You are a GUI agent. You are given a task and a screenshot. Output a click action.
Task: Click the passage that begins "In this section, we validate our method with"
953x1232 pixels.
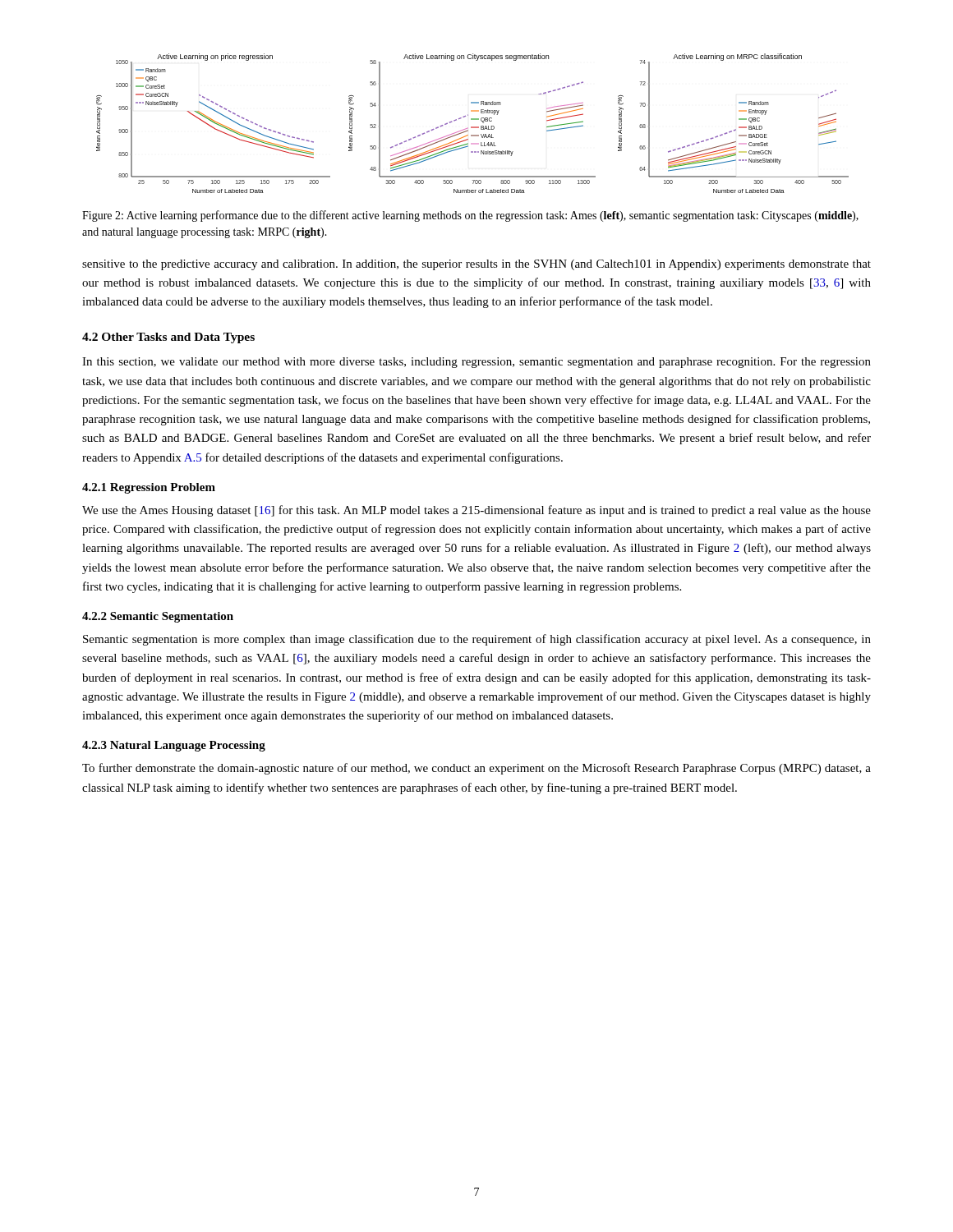pyautogui.click(x=476, y=409)
